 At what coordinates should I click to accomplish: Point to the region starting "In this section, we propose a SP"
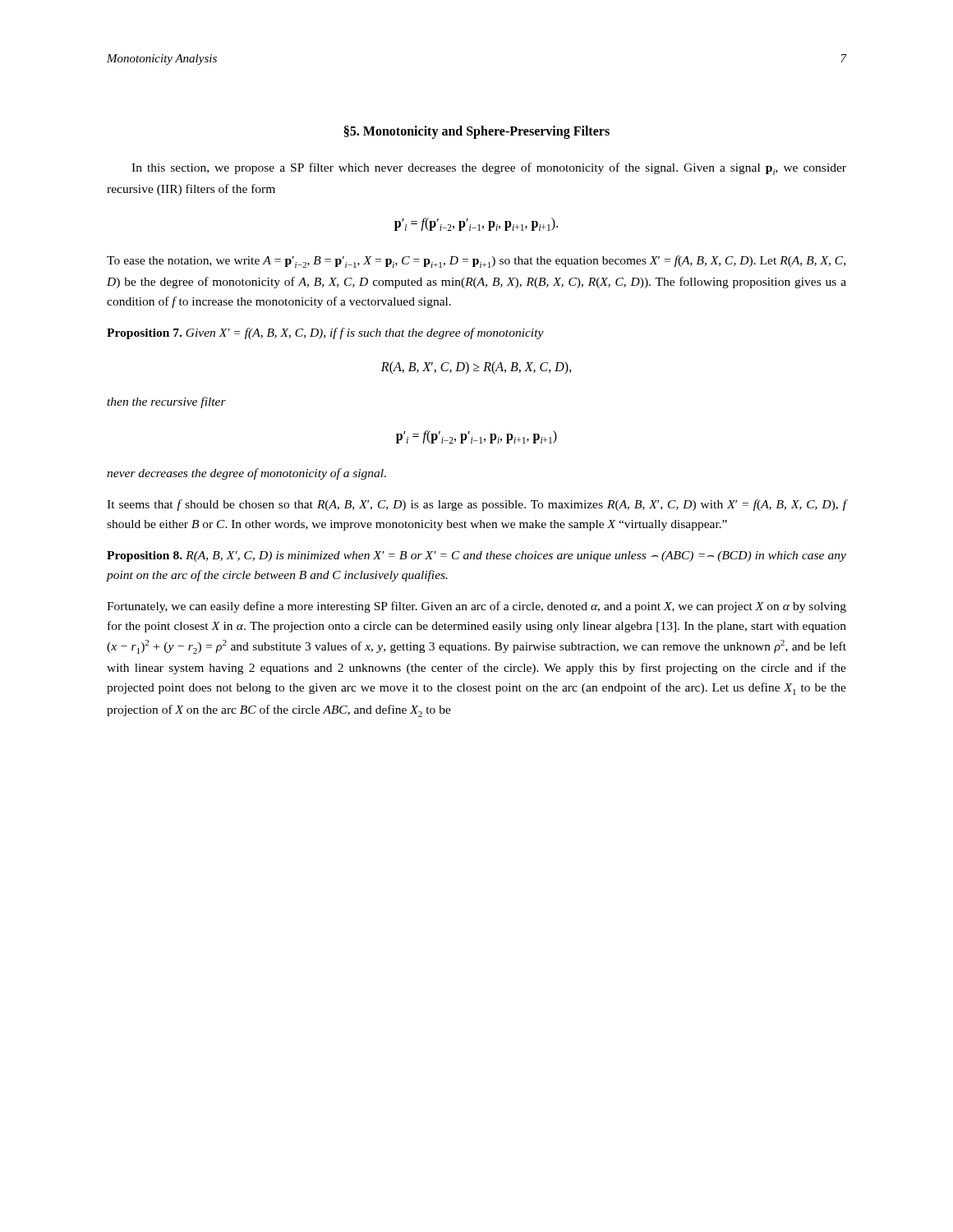point(476,178)
